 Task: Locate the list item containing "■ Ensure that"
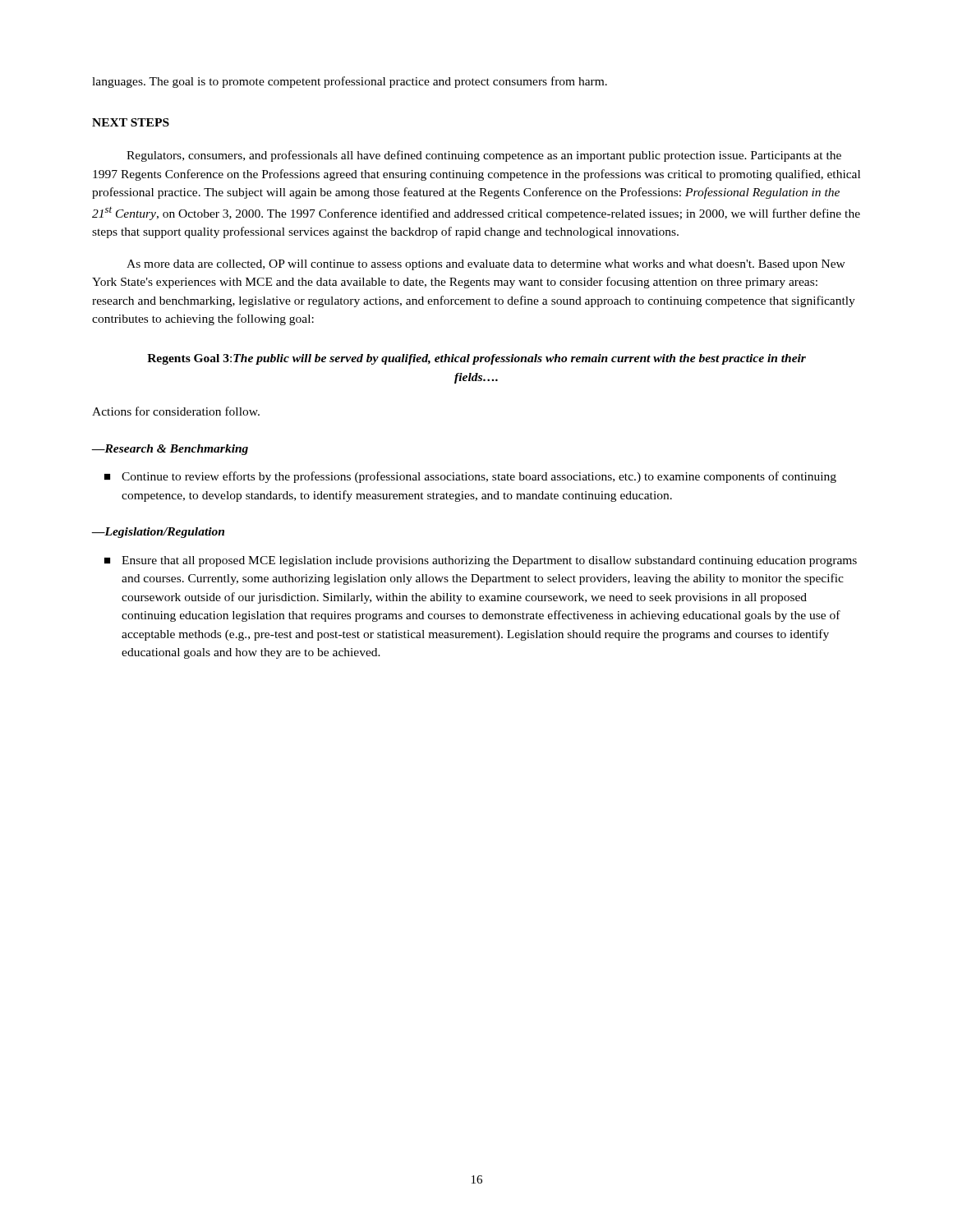[x=482, y=606]
